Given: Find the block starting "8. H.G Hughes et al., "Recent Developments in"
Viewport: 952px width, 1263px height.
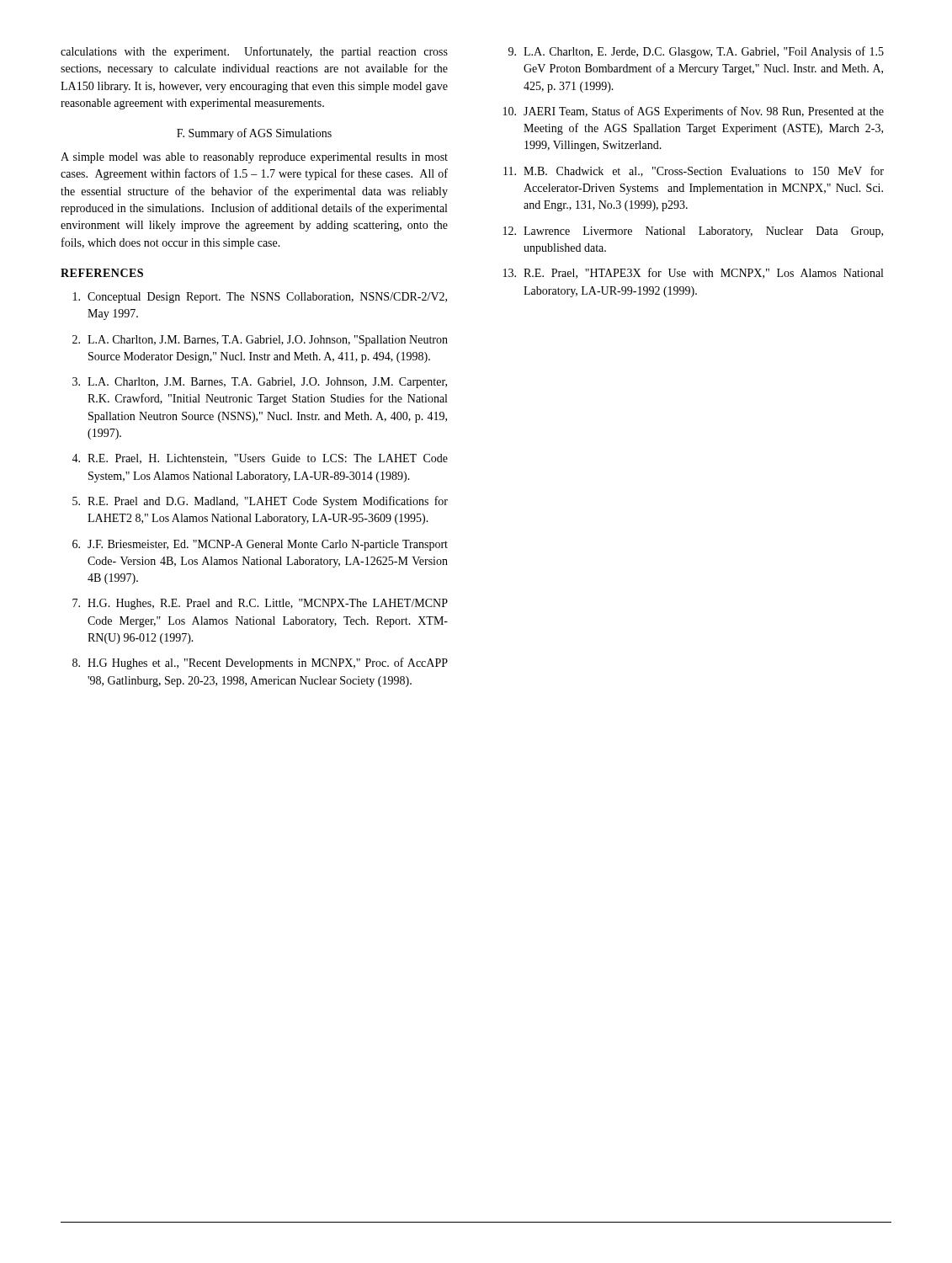Looking at the screenshot, I should click(x=254, y=672).
